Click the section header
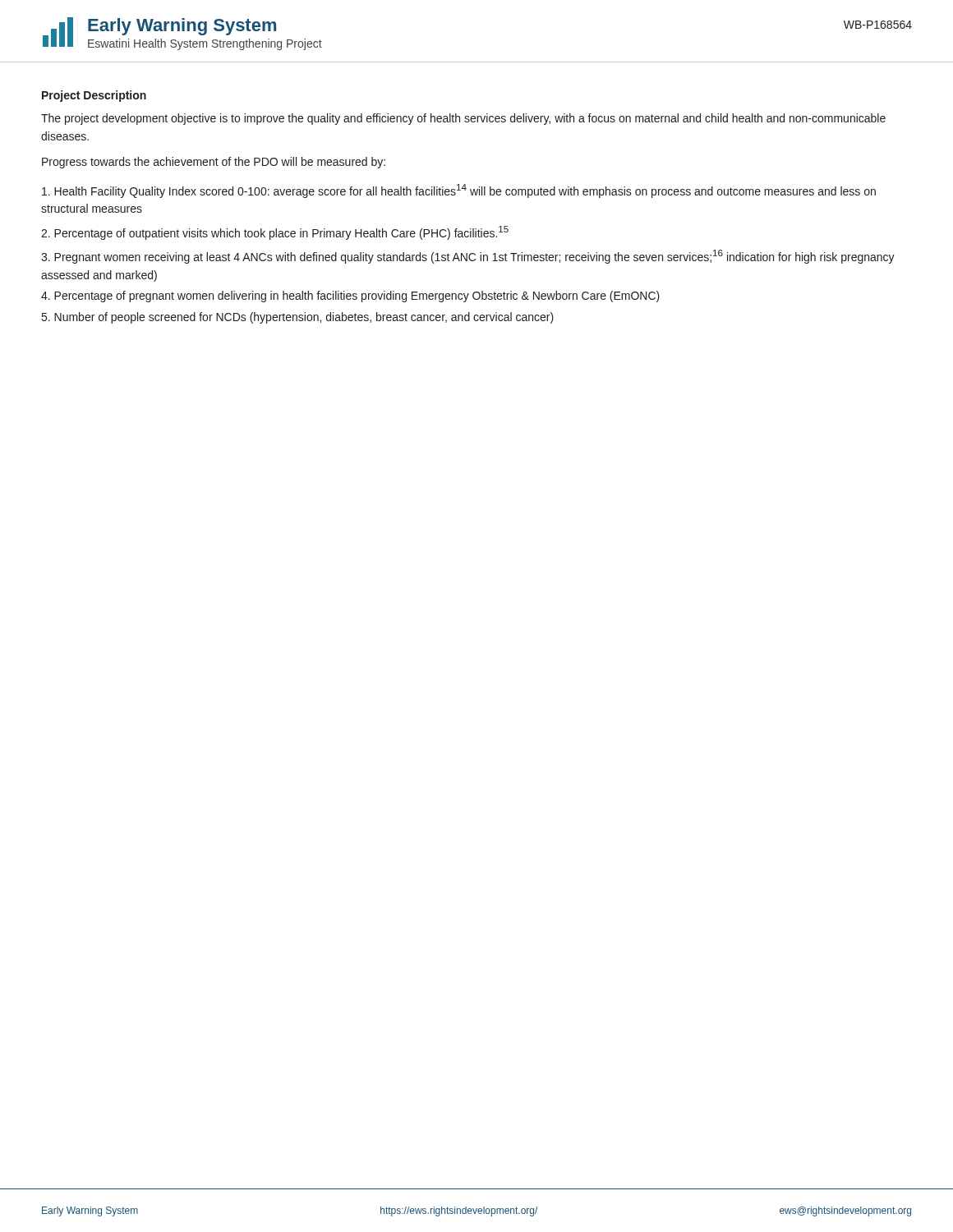Screen dimensions: 1232x953 click(94, 95)
